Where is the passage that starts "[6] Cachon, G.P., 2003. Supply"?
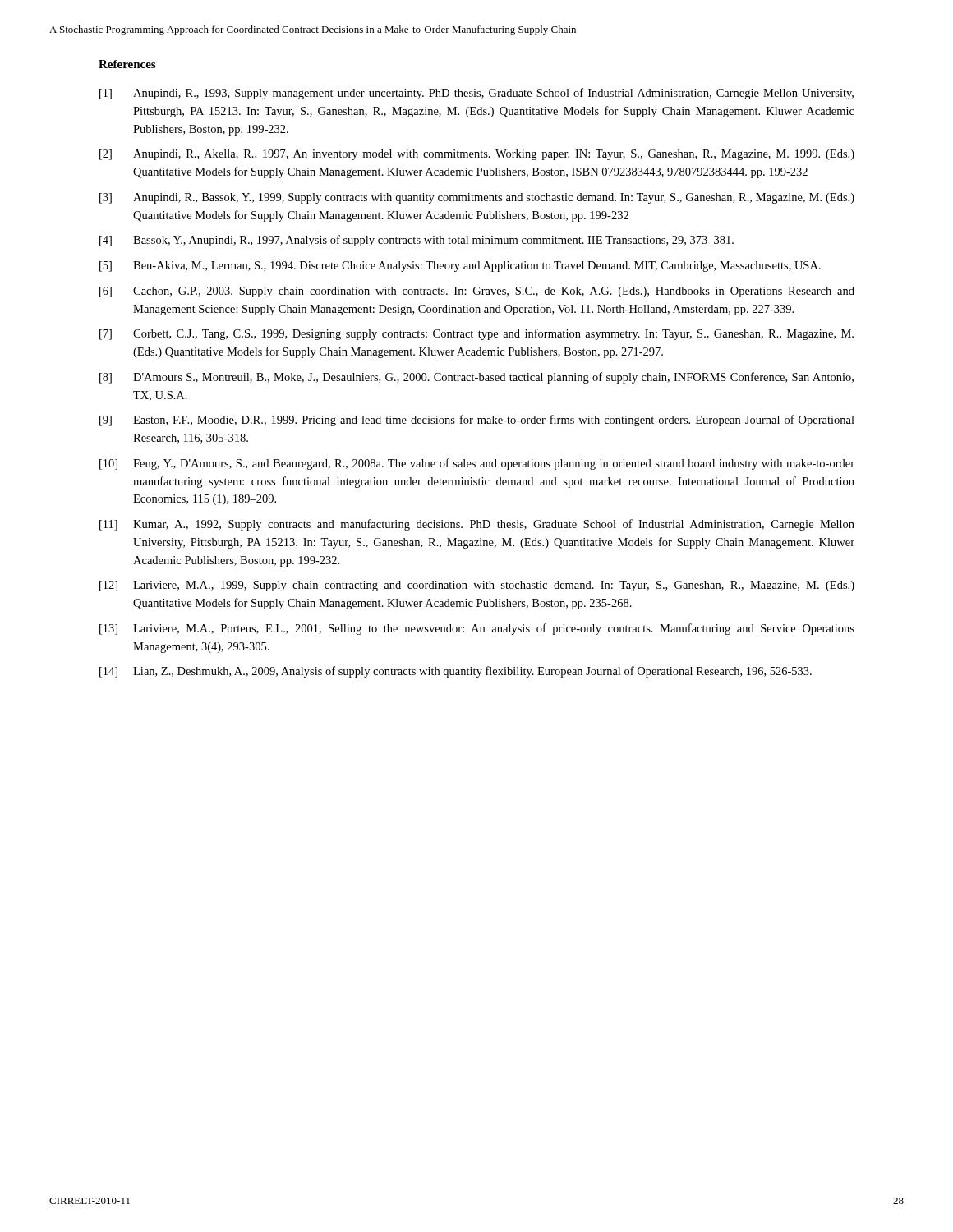Image resolution: width=953 pixels, height=1232 pixels. (x=476, y=300)
